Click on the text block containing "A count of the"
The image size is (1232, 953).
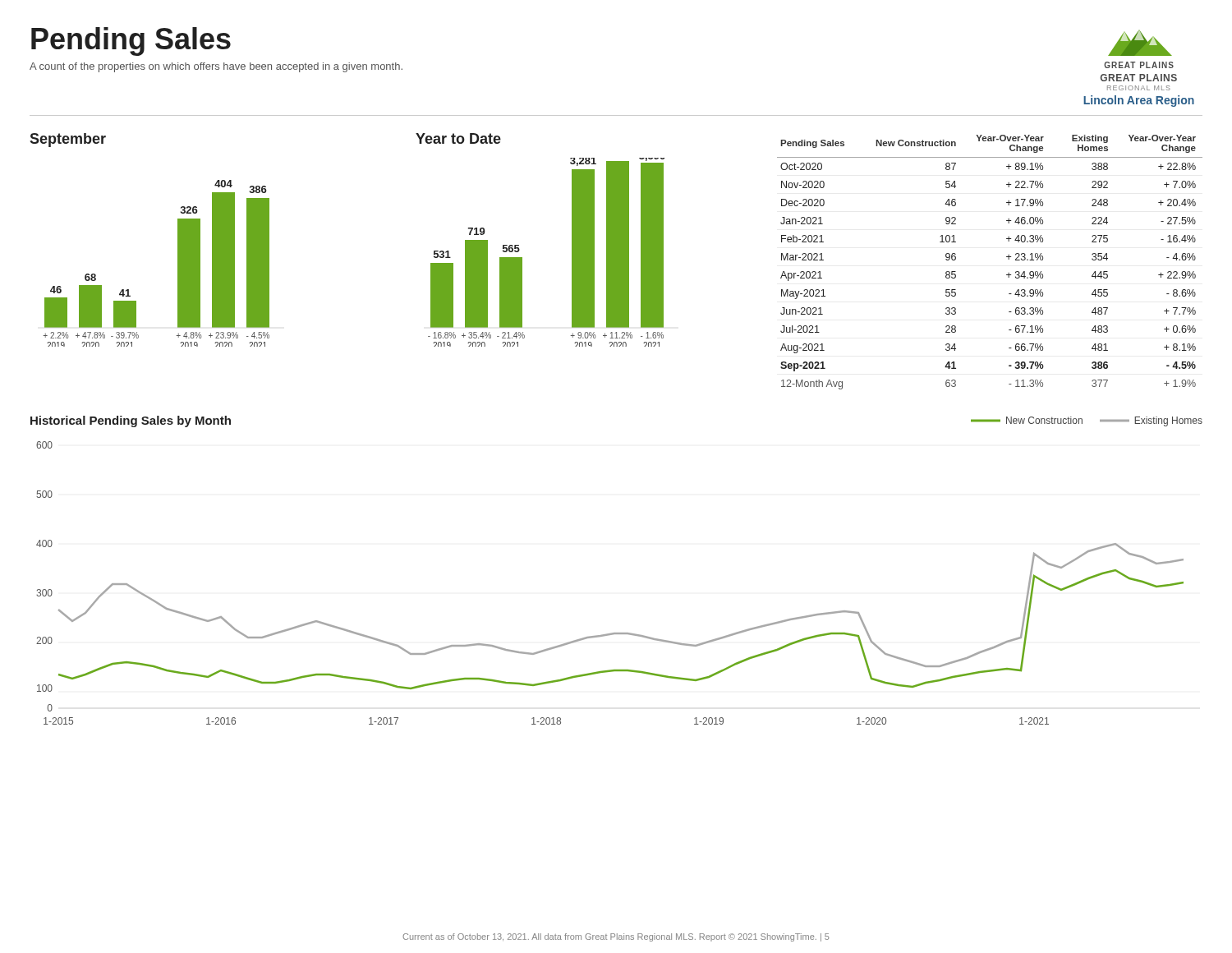[x=216, y=66]
